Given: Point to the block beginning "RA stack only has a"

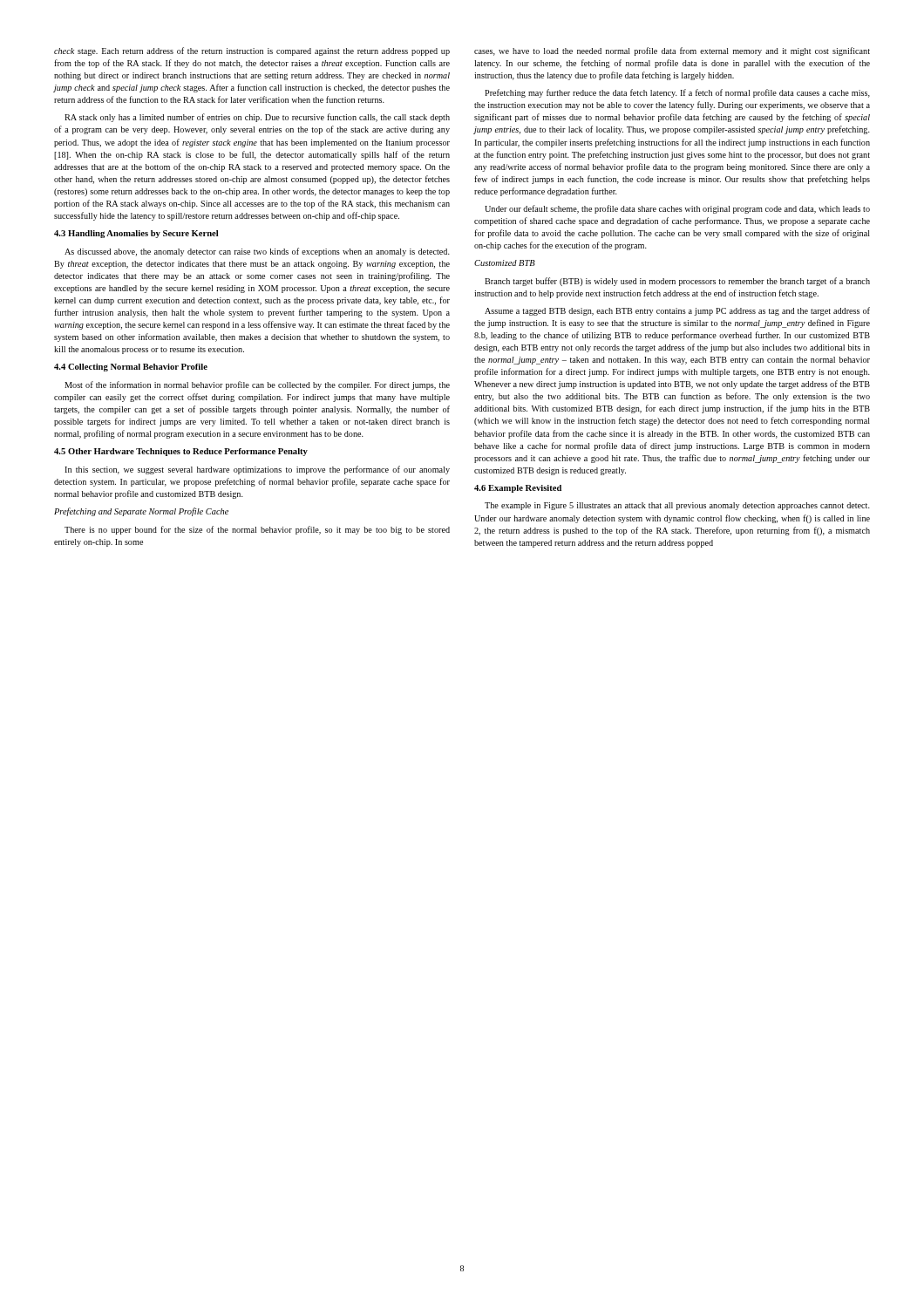Looking at the screenshot, I should tap(252, 167).
